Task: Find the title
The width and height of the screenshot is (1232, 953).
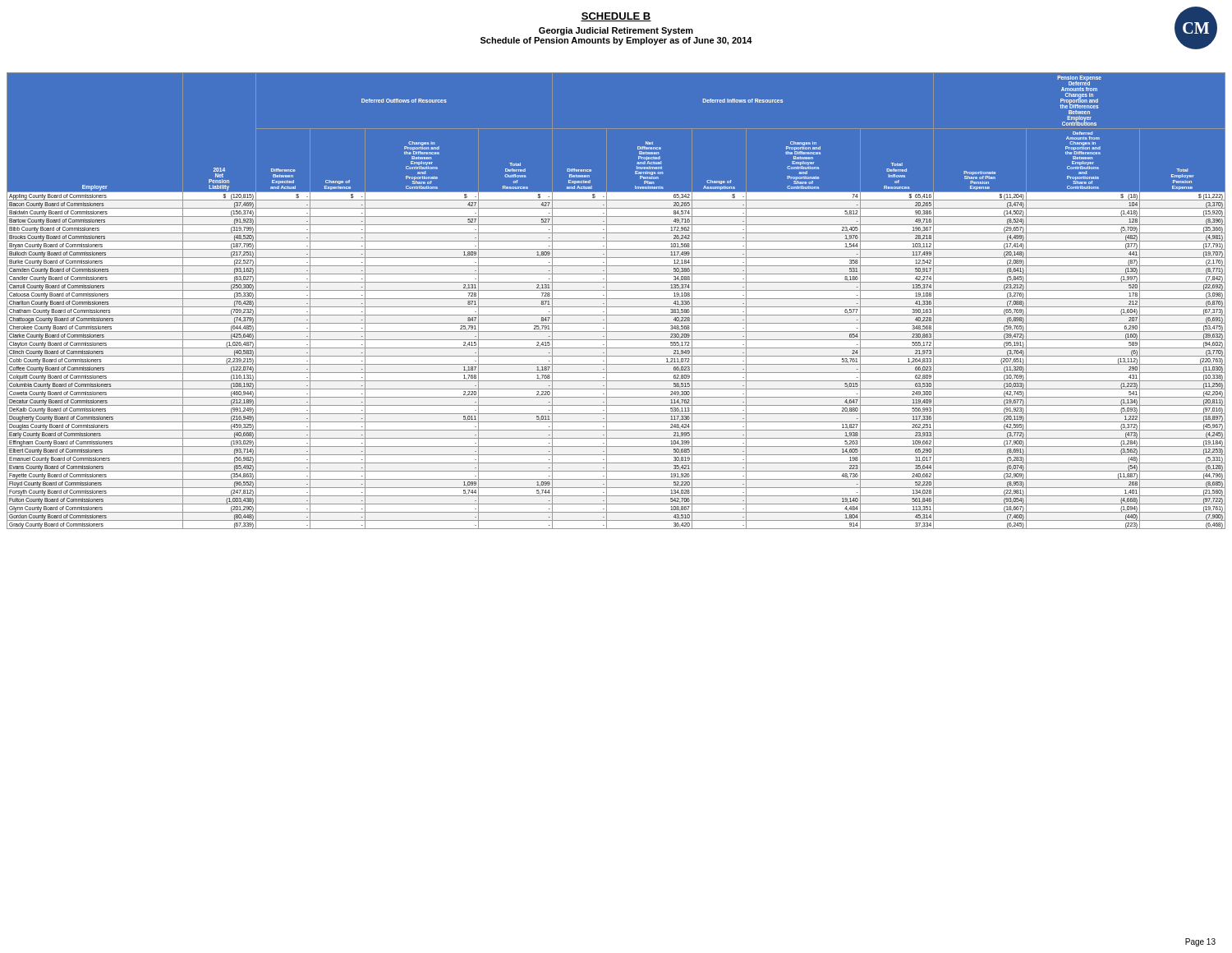Action: 616,16
